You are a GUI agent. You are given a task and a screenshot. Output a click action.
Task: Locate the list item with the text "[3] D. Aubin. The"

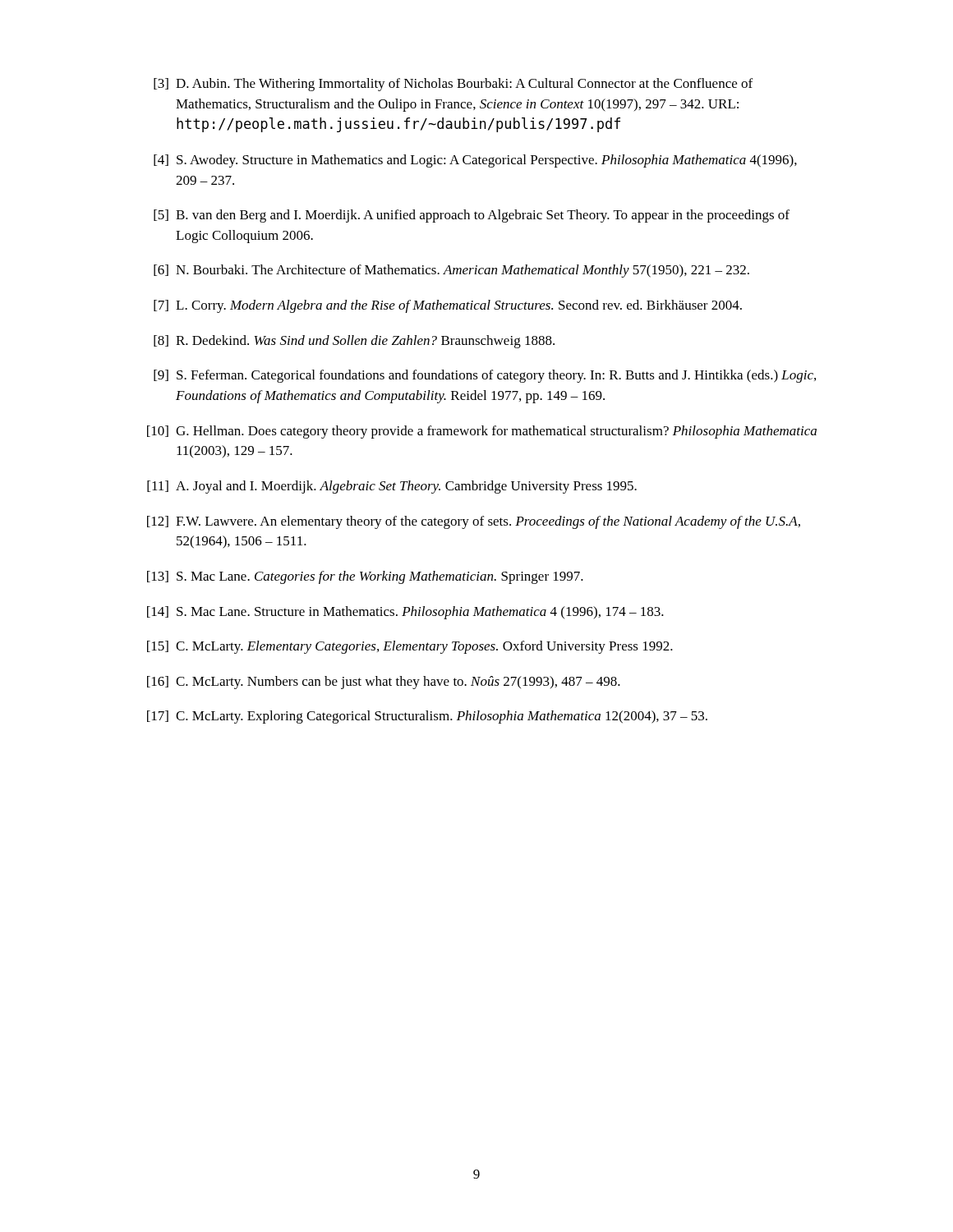click(x=476, y=105)
